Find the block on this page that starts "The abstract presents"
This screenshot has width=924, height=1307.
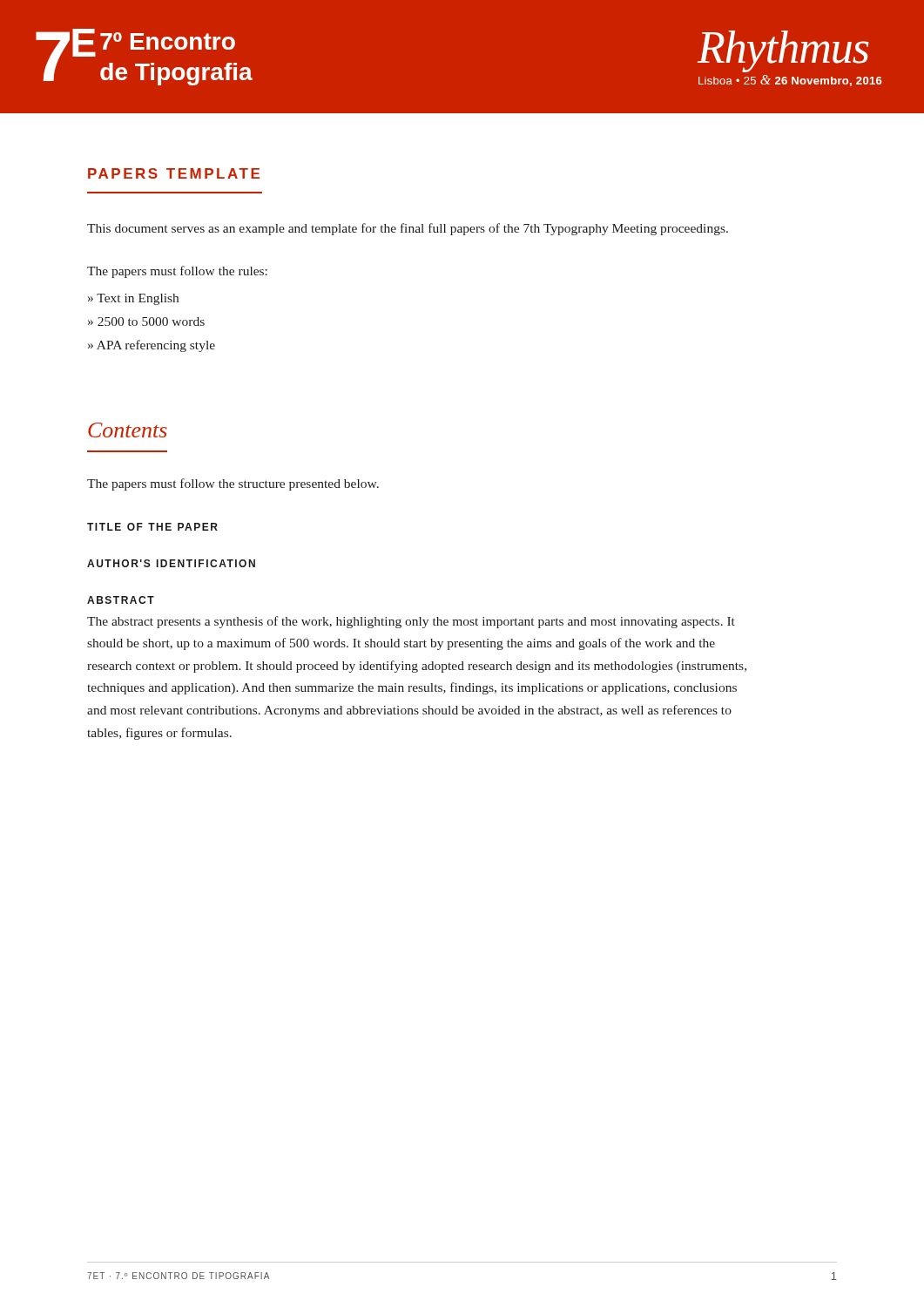tap(417, 676)
